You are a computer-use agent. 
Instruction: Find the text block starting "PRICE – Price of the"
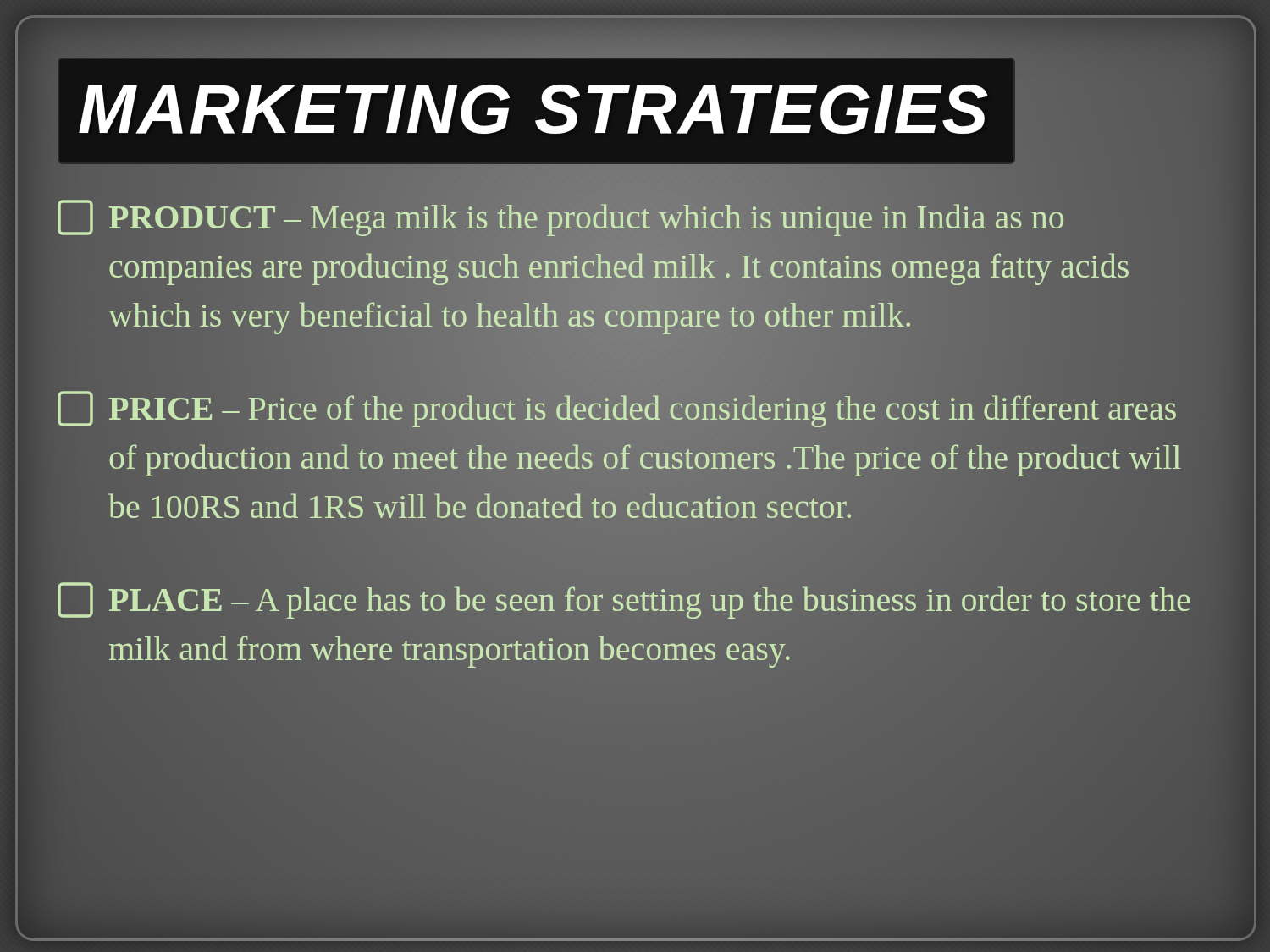tap(633, 458)
